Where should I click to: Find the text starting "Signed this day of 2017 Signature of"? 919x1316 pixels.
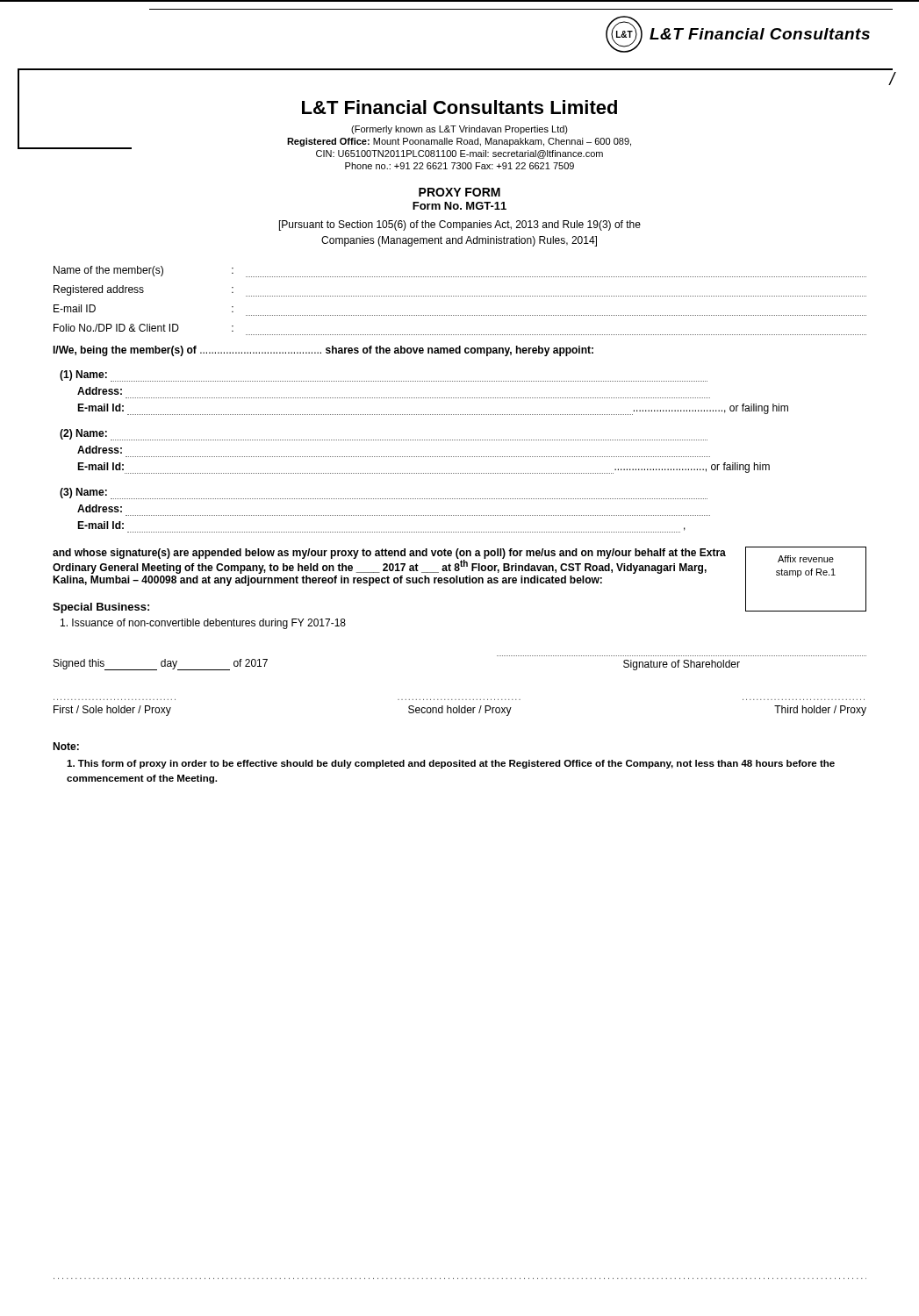(x=162, y=665)
